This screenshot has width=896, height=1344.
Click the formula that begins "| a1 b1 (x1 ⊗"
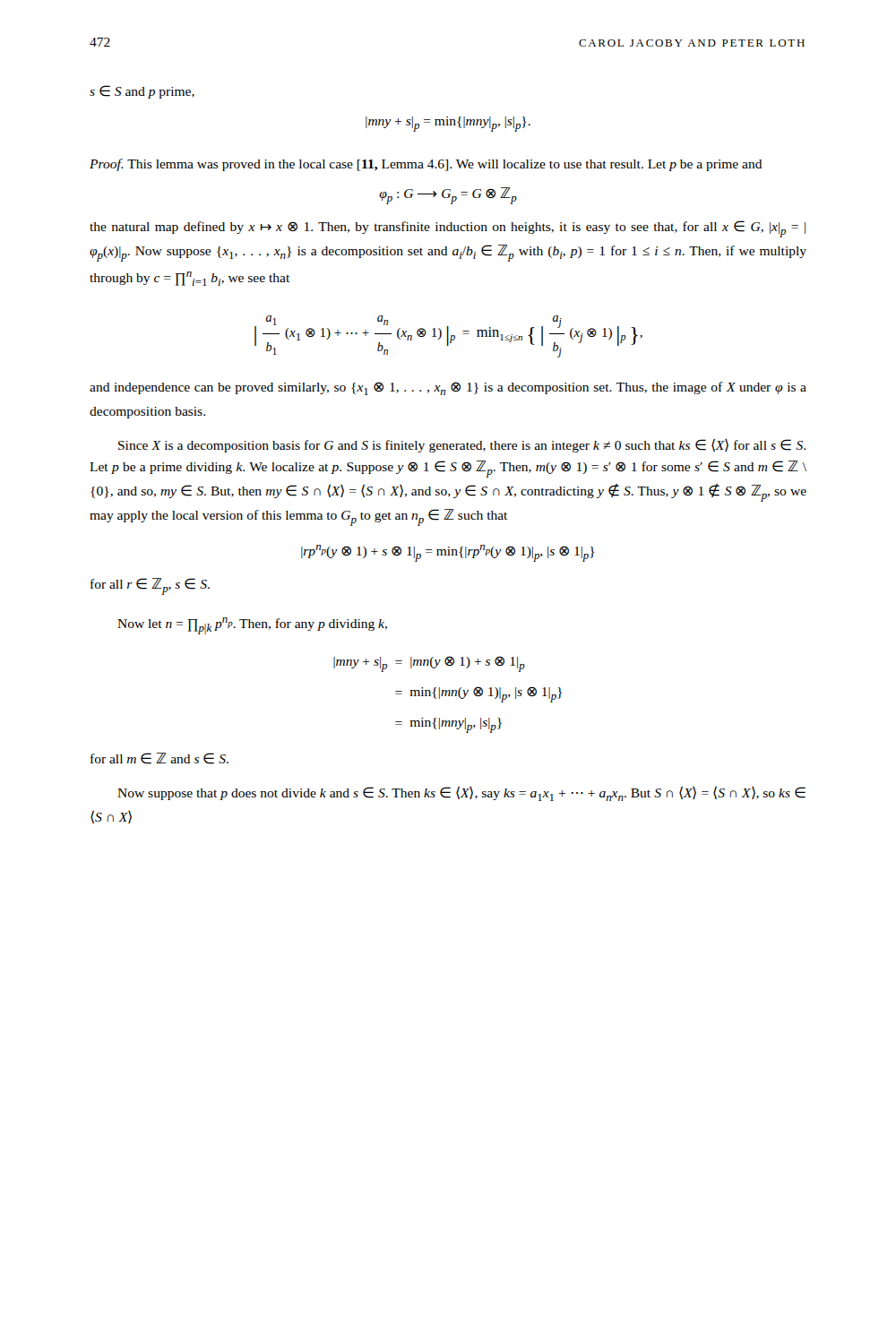(x=448, y=334)
